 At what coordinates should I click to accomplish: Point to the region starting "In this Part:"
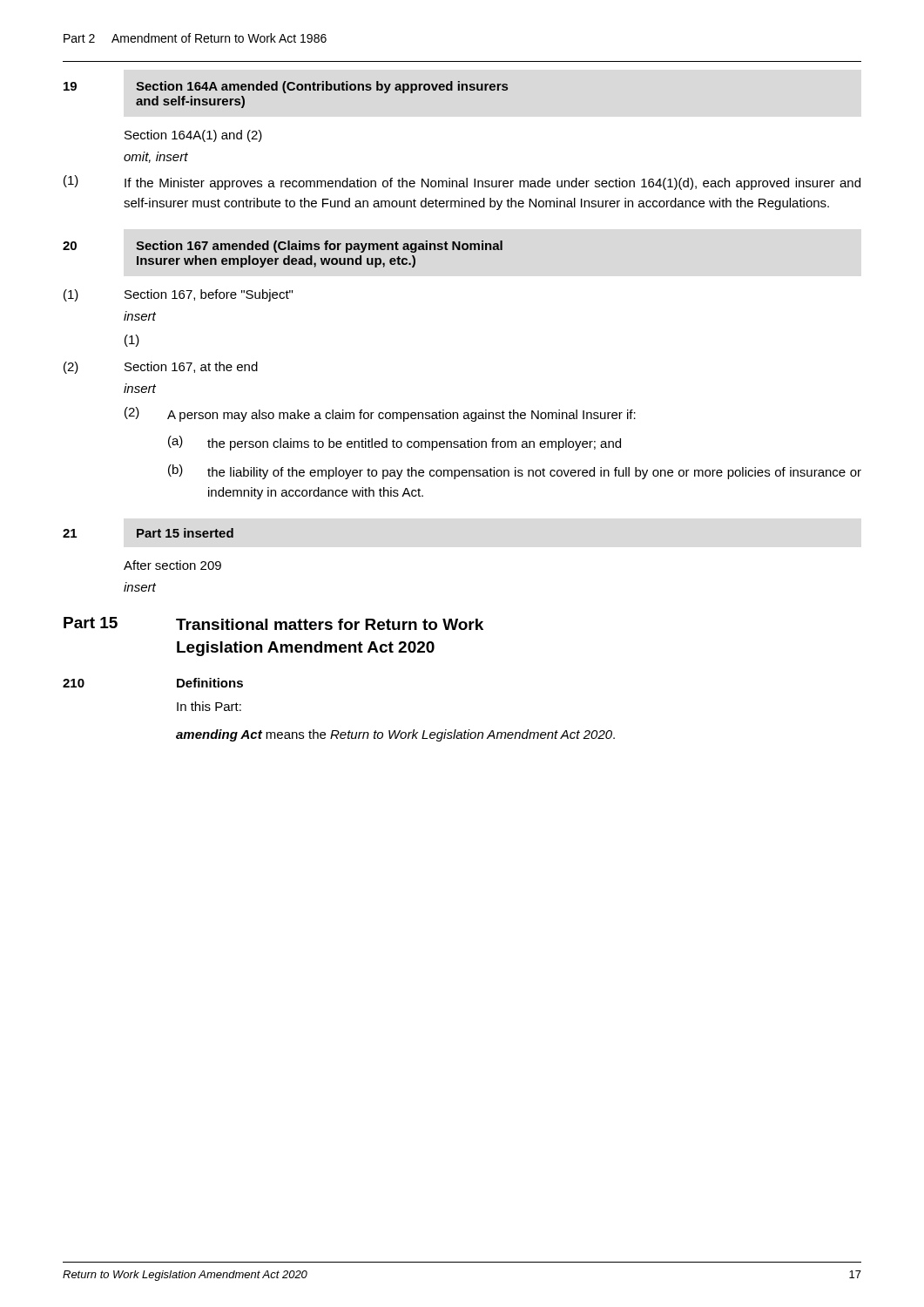(209, 706)
